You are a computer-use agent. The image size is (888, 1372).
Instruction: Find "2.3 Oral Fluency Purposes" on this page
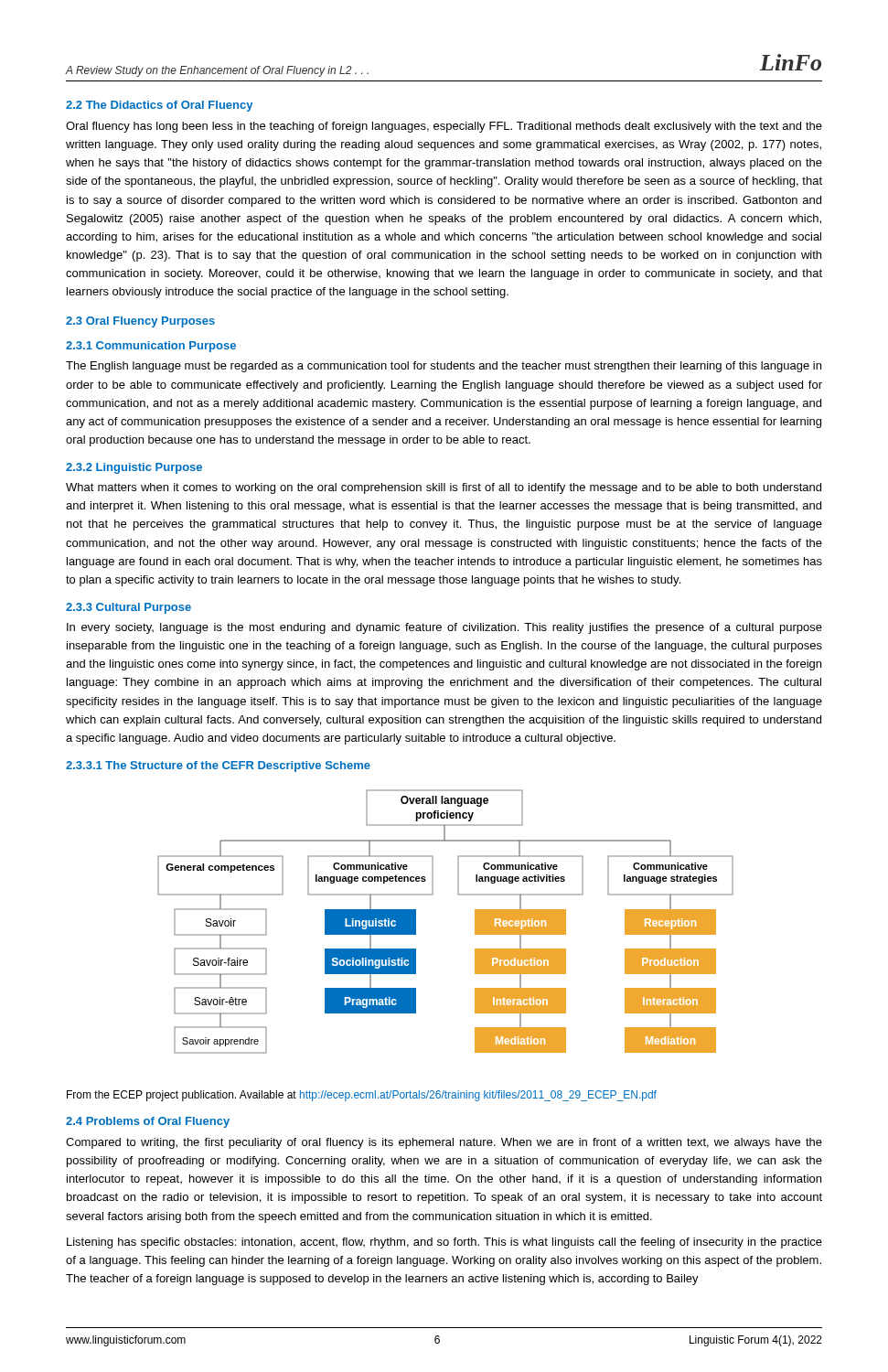pyautogui.click(x=141, y=321)
